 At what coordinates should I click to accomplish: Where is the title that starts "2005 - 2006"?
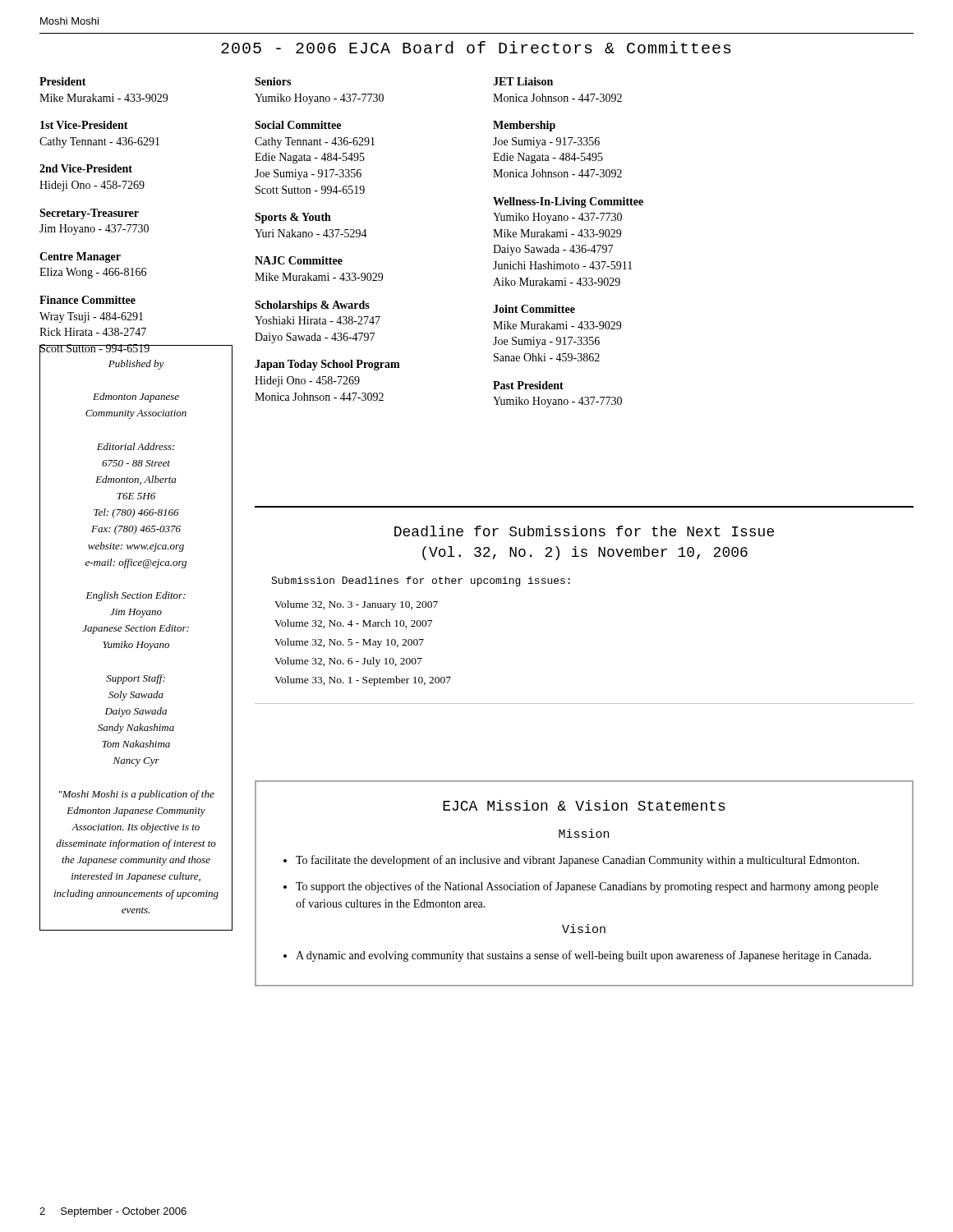pyautogui.click(x=476, y=49)
